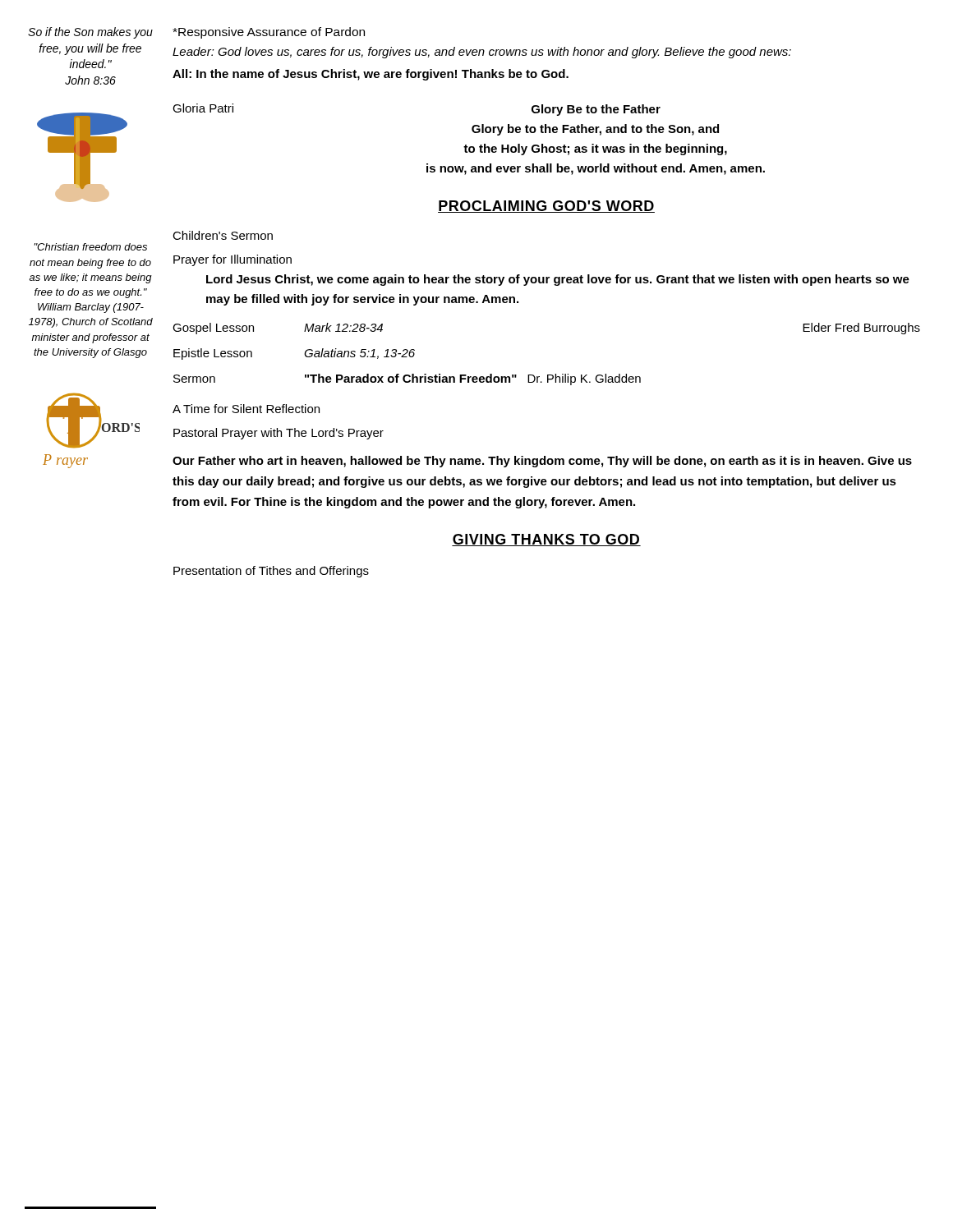This screenshot has height=1232, width=953.
Task: Locate the element starting "All: In the name of Jesus Christ,"
Action: pos(371,73)
